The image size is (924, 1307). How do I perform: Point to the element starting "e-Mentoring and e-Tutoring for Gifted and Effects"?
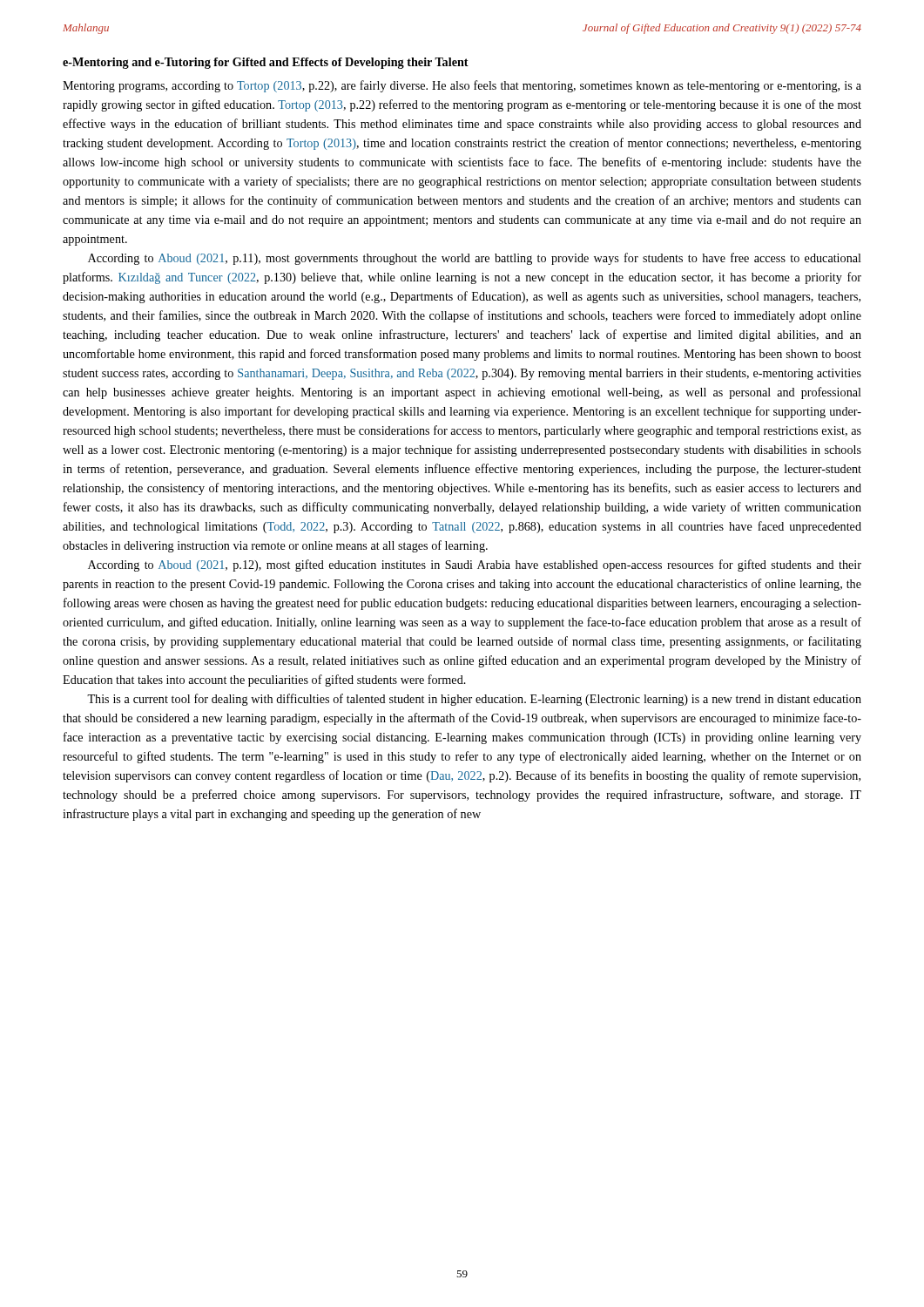(x=265, y=62)
